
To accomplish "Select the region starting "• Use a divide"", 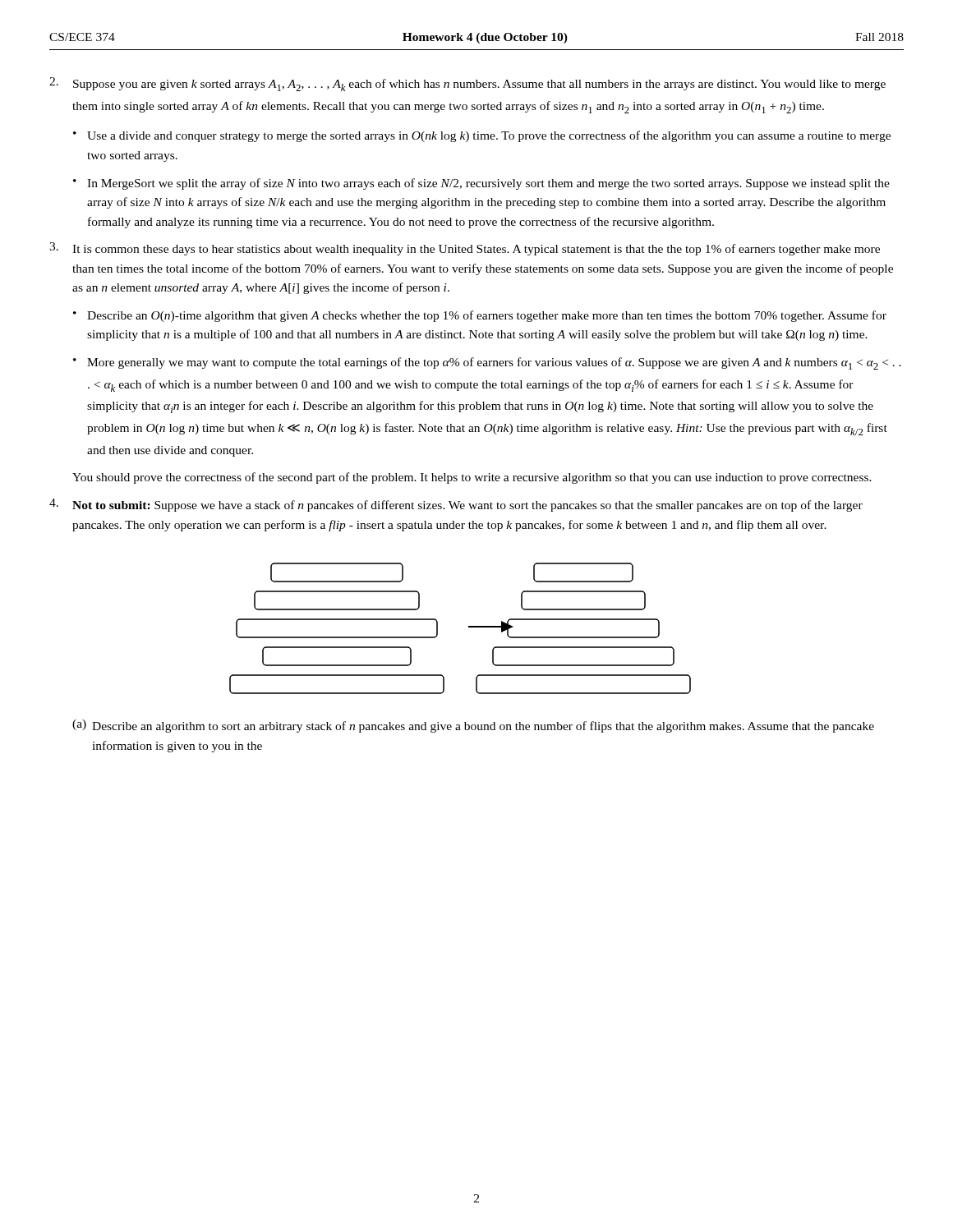I will click(488, 145).
